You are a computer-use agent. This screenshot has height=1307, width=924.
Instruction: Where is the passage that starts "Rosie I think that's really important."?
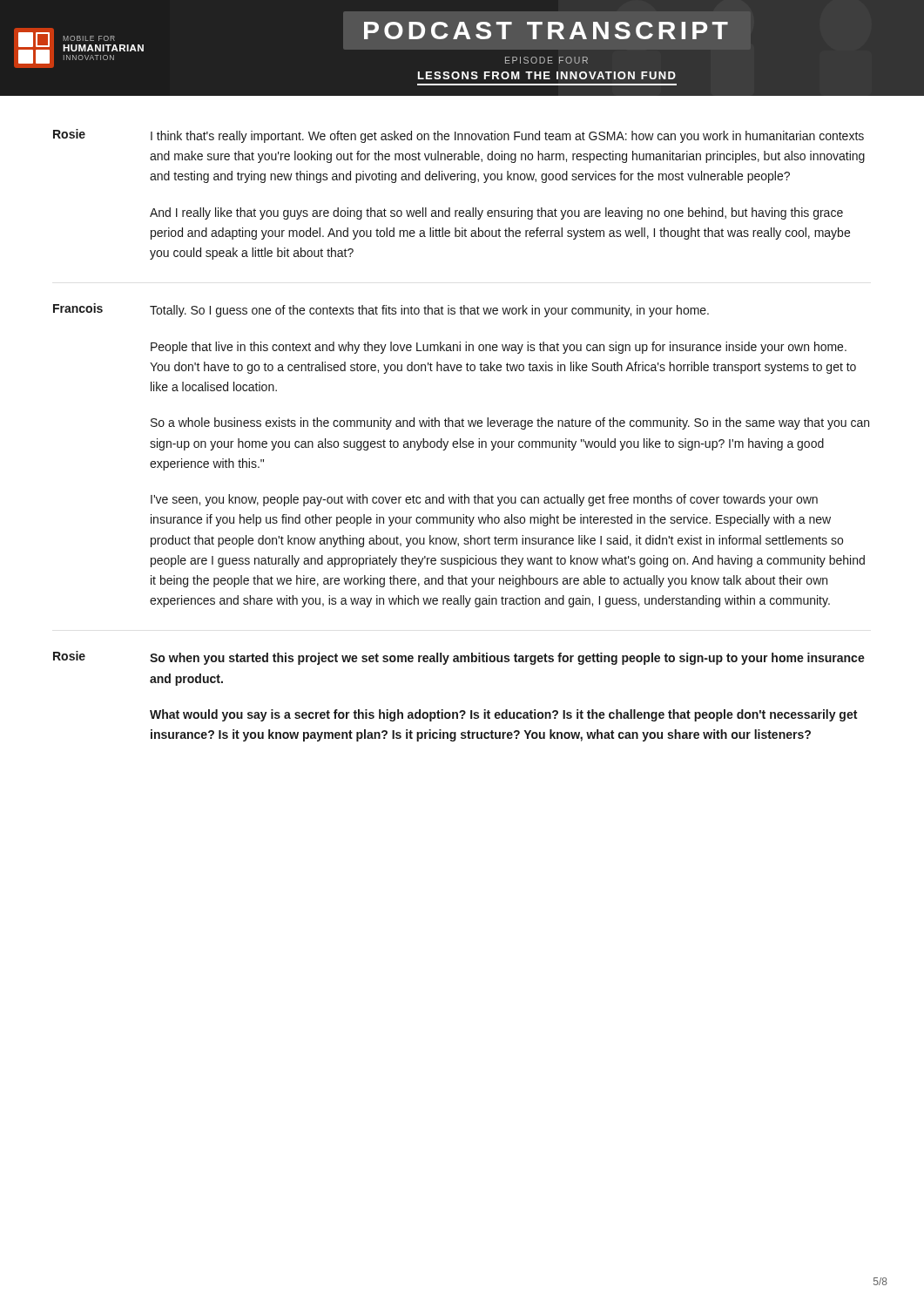coord(459,136)
